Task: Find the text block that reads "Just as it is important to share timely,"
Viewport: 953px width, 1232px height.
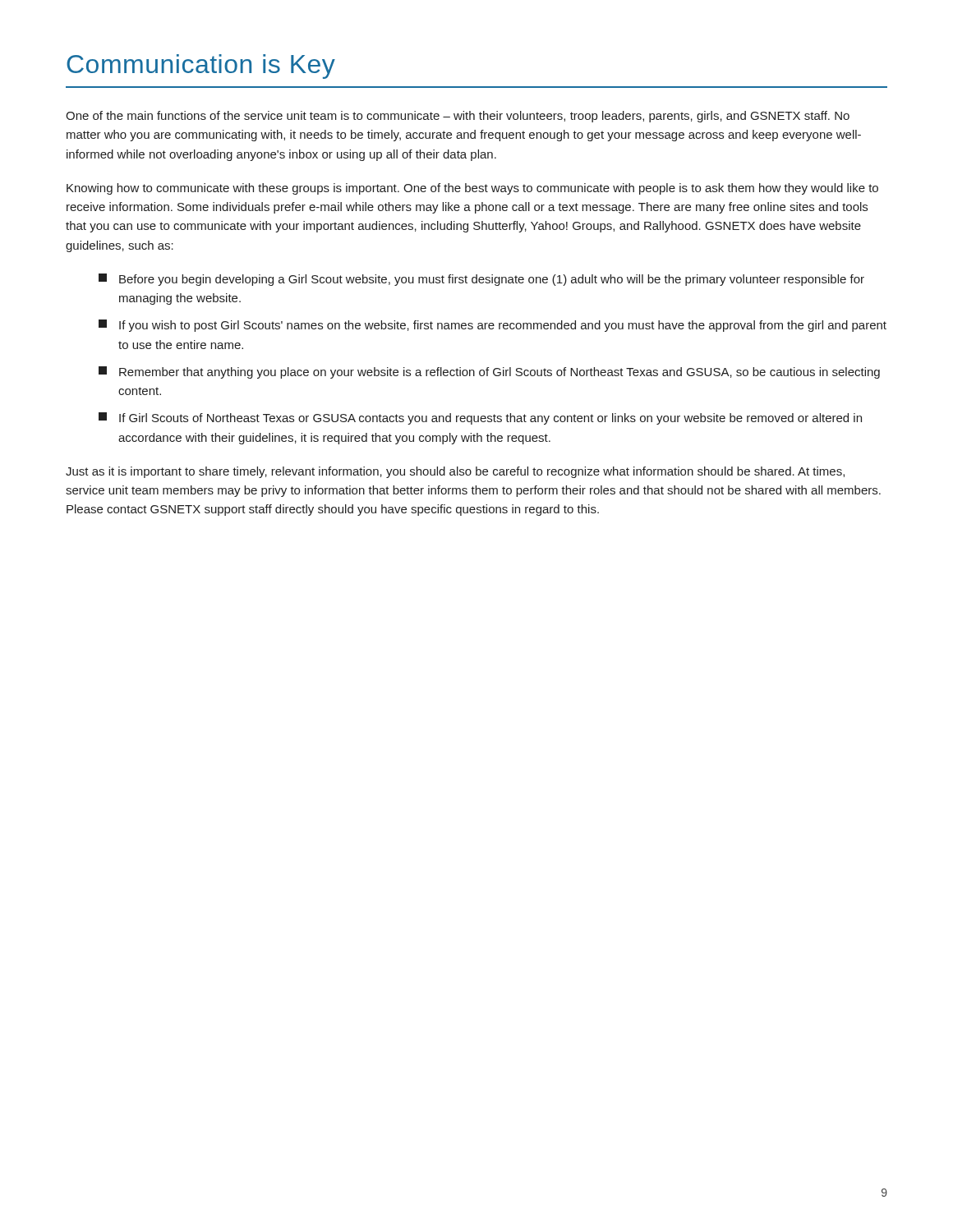Action: [474, 490]
